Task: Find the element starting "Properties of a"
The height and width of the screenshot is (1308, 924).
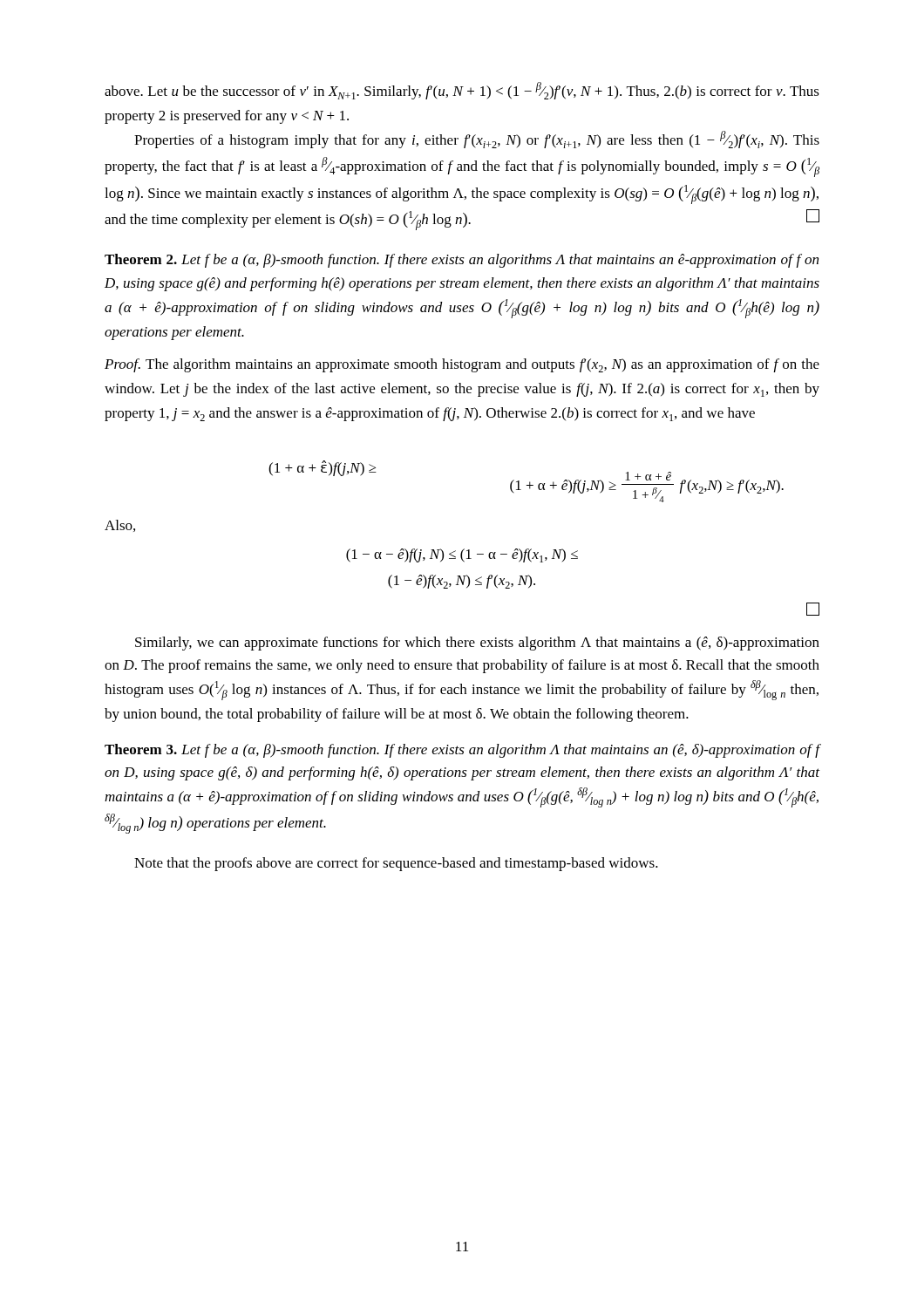Action: [462, 180]
